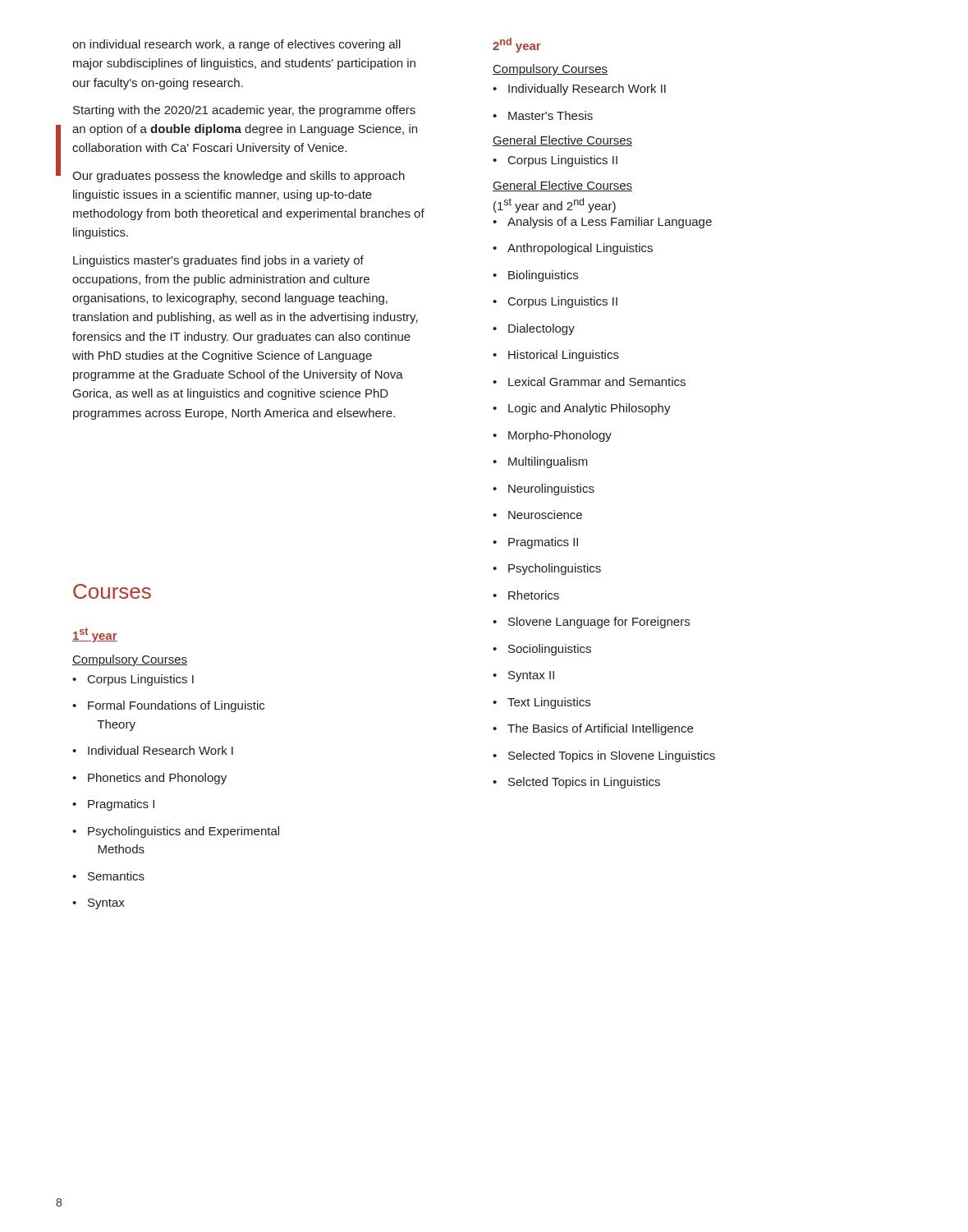Find the list item containing "Lexical Grammar and Semantics"
Screen dimensions: 1232x968
click(589, 382)
